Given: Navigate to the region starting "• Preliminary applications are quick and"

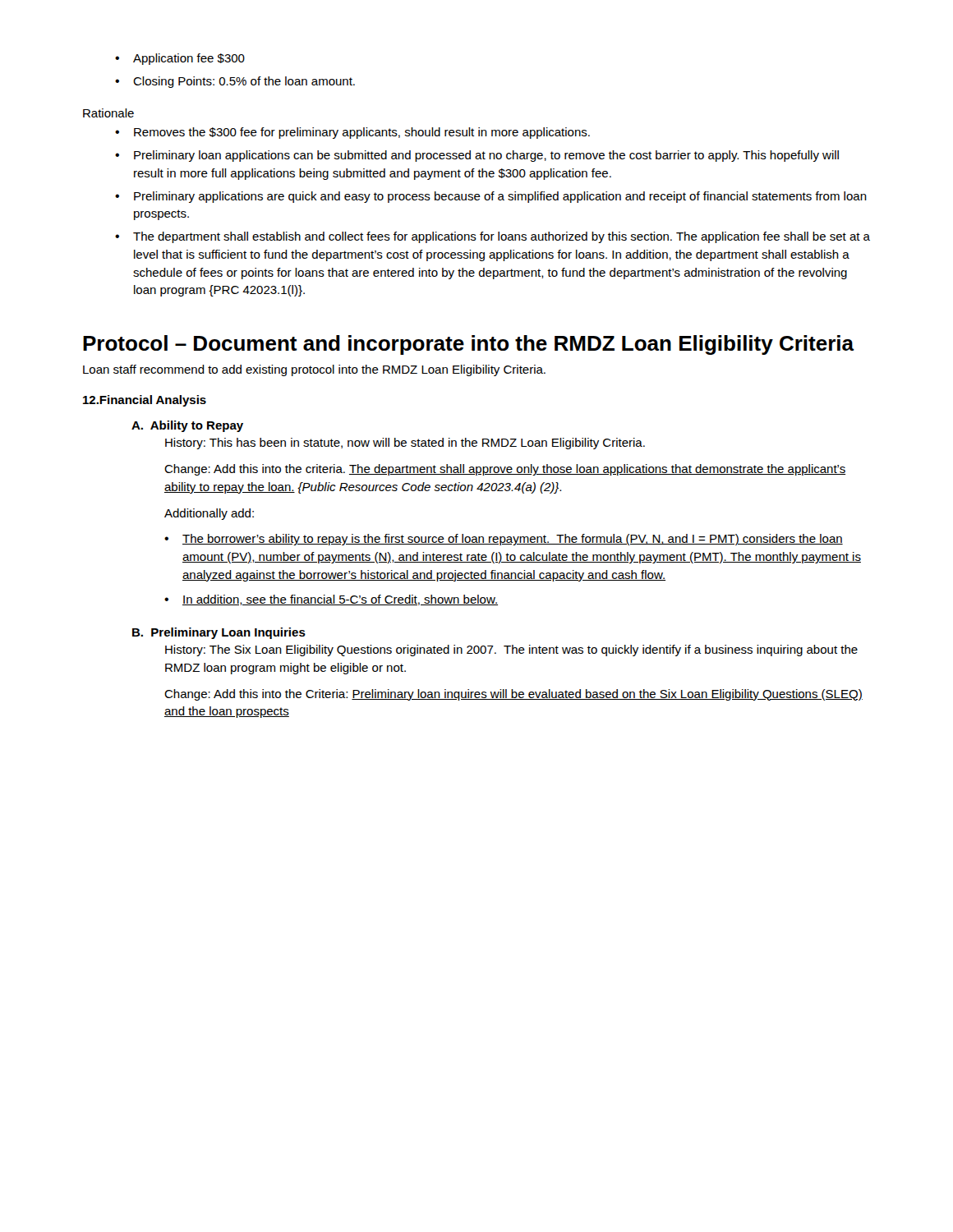Looking at the screenshot, I should [x=493, y=205].
